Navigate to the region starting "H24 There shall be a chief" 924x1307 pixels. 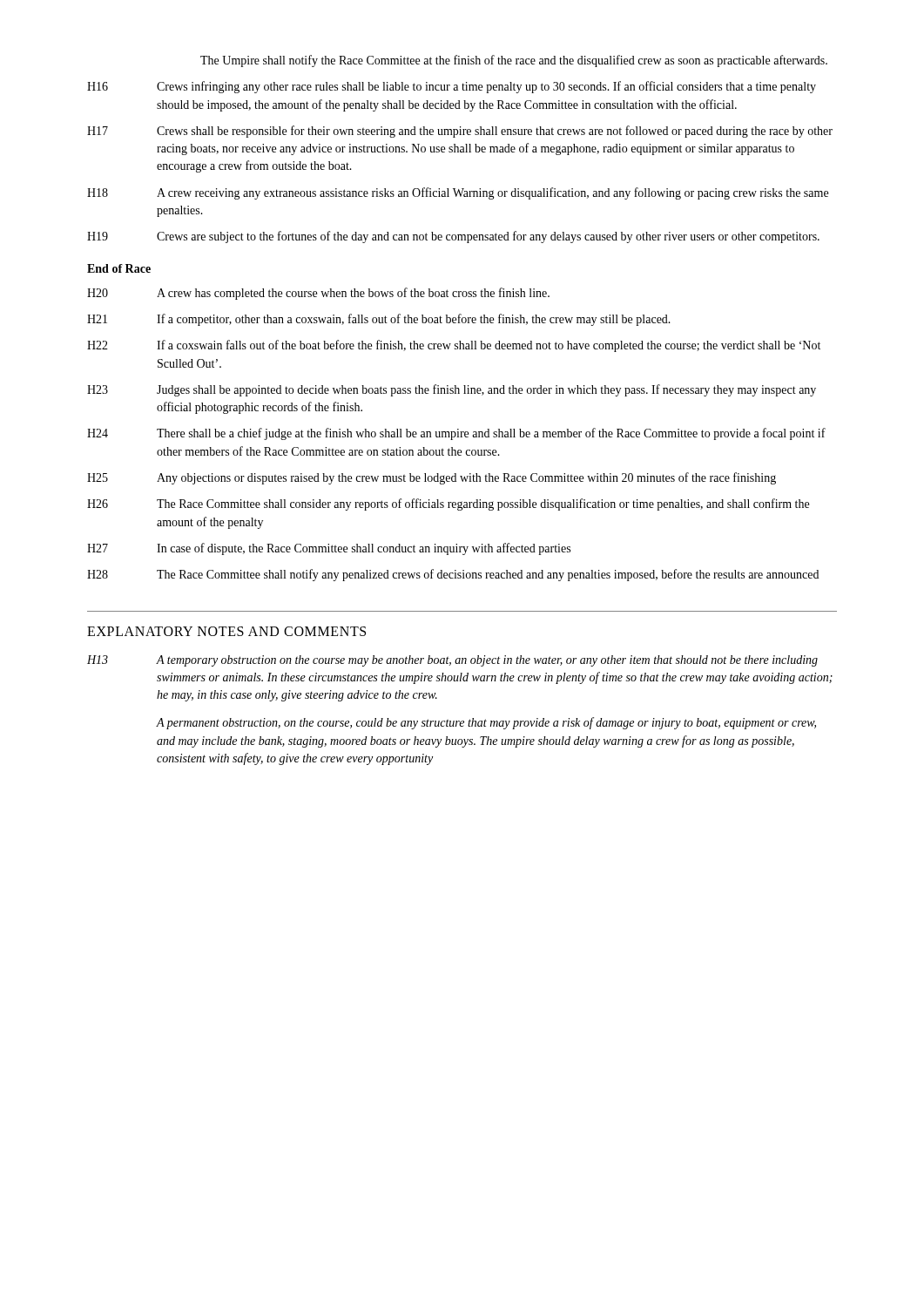[x=462, y=443]
